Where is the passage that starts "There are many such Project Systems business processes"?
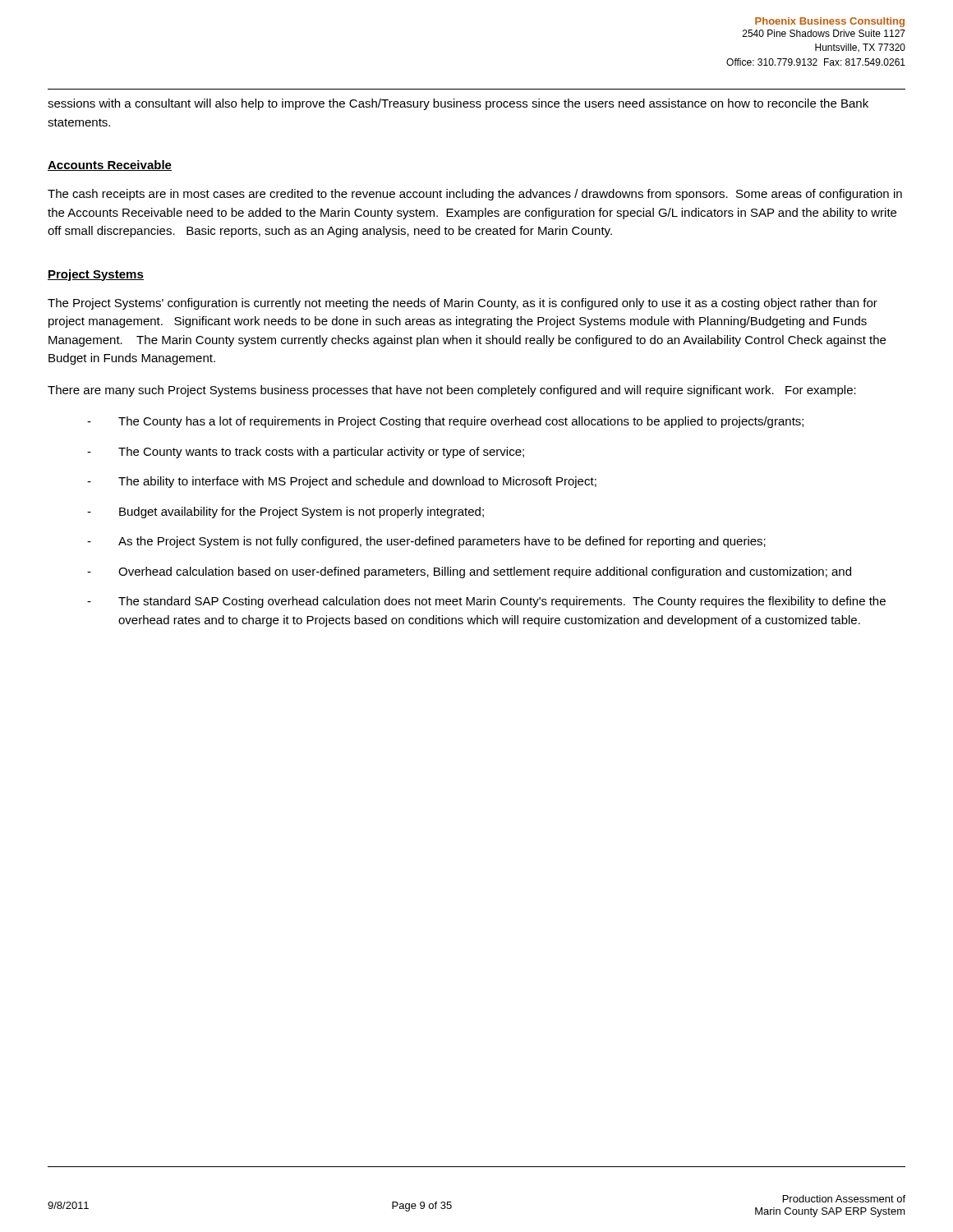 452,389
